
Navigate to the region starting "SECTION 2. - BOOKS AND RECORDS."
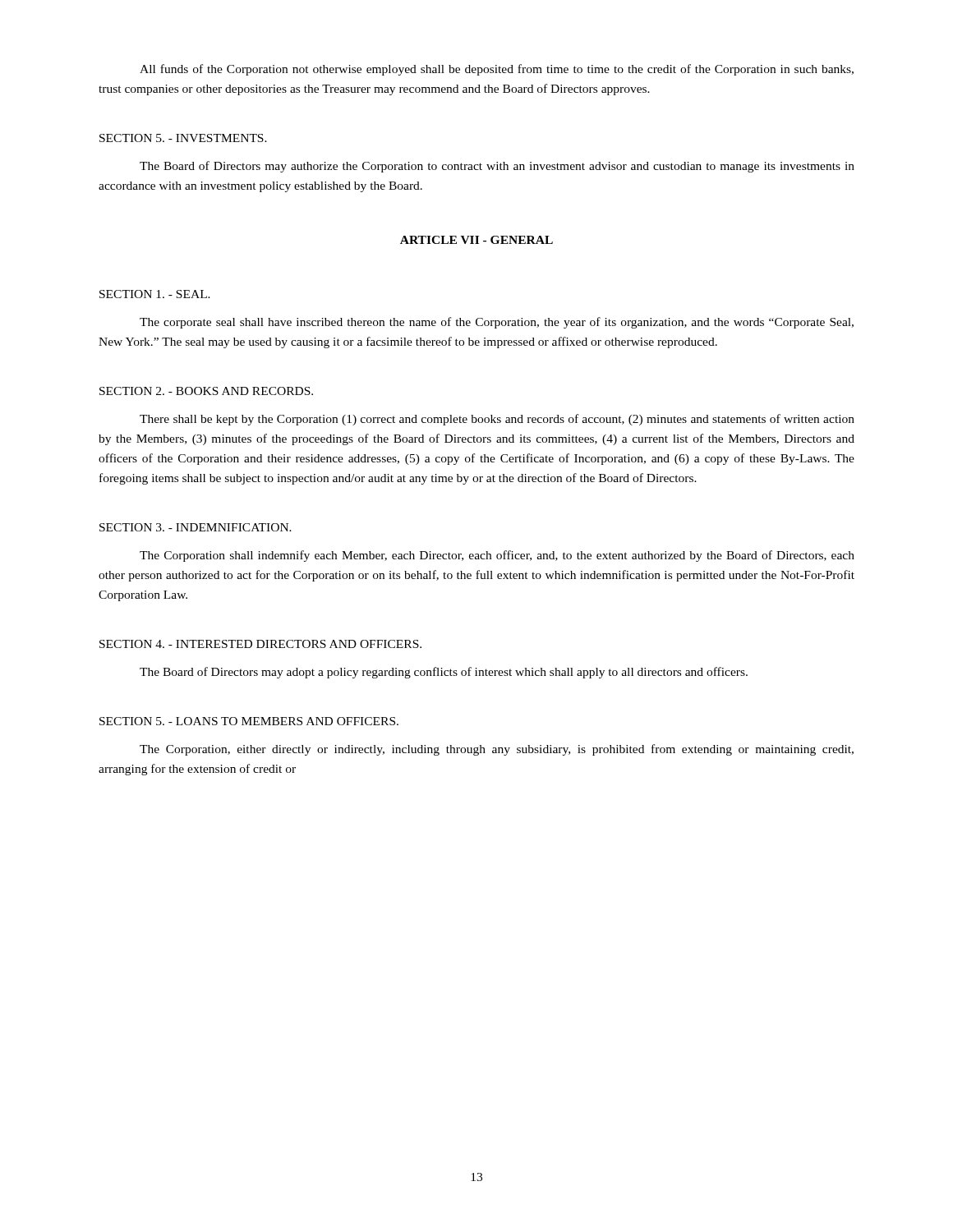(x=206, y=391)
